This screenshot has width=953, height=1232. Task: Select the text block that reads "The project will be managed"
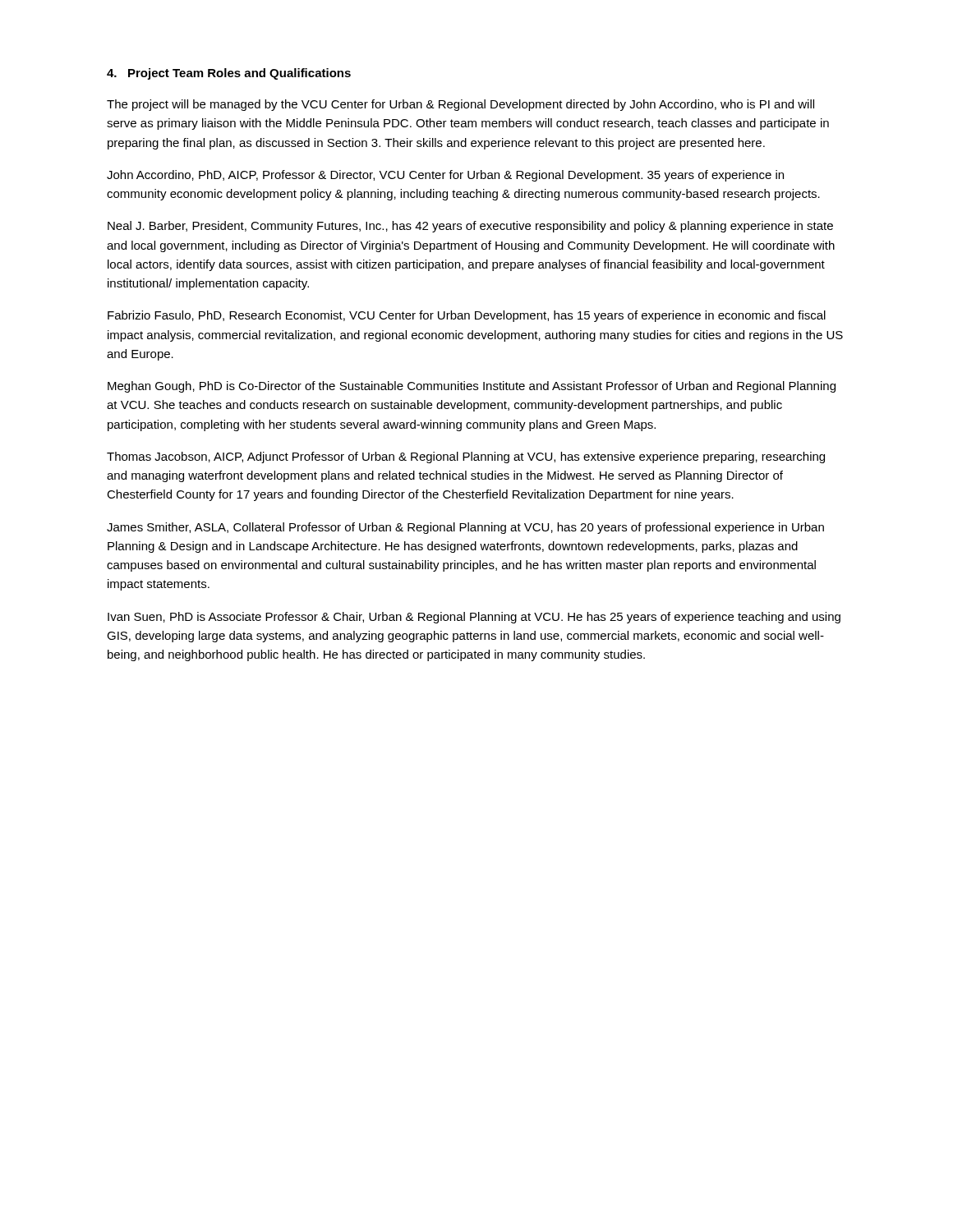pos(468,123)
